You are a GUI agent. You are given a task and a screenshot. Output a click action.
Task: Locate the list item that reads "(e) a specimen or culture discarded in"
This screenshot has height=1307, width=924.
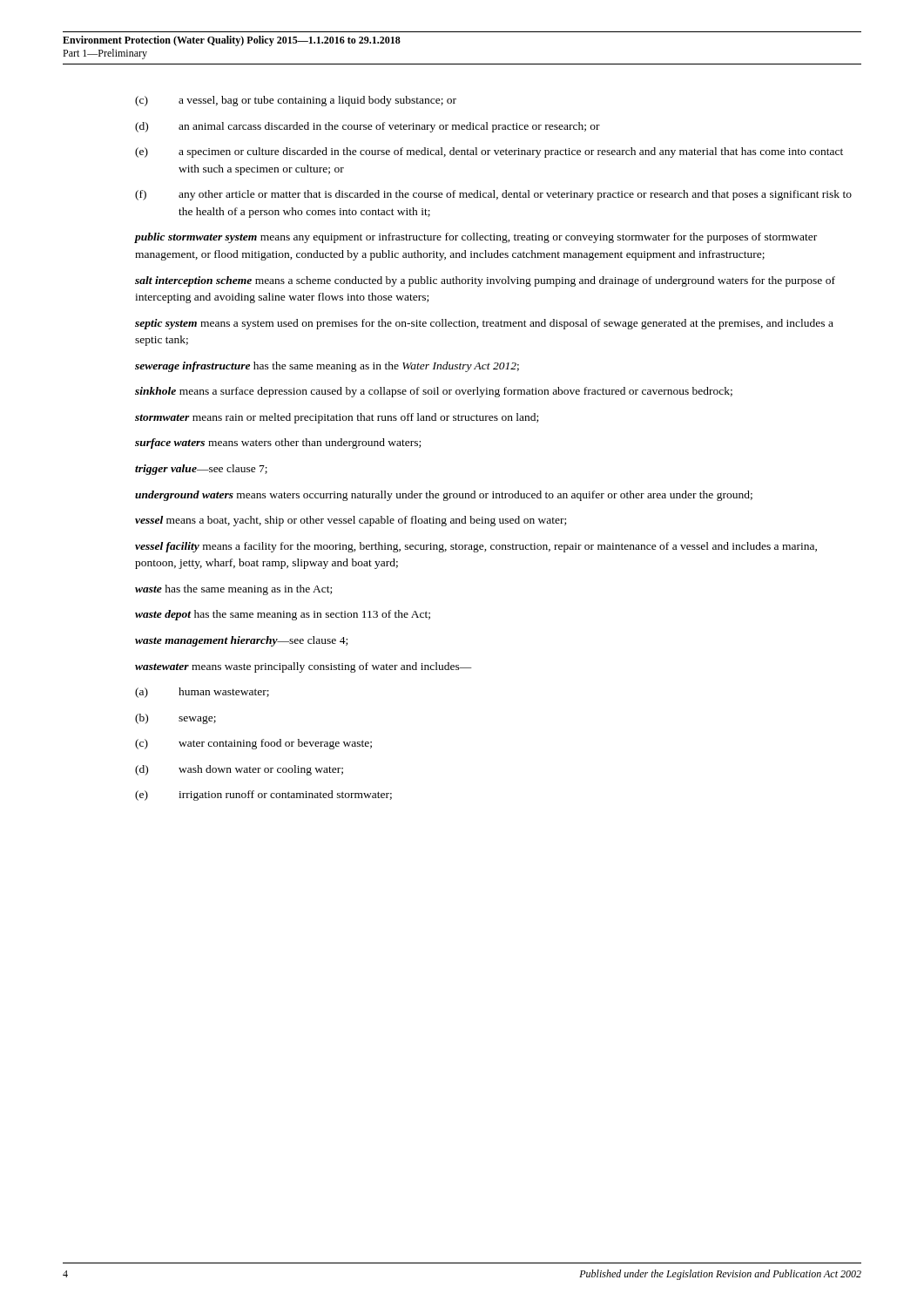[498, 160]
